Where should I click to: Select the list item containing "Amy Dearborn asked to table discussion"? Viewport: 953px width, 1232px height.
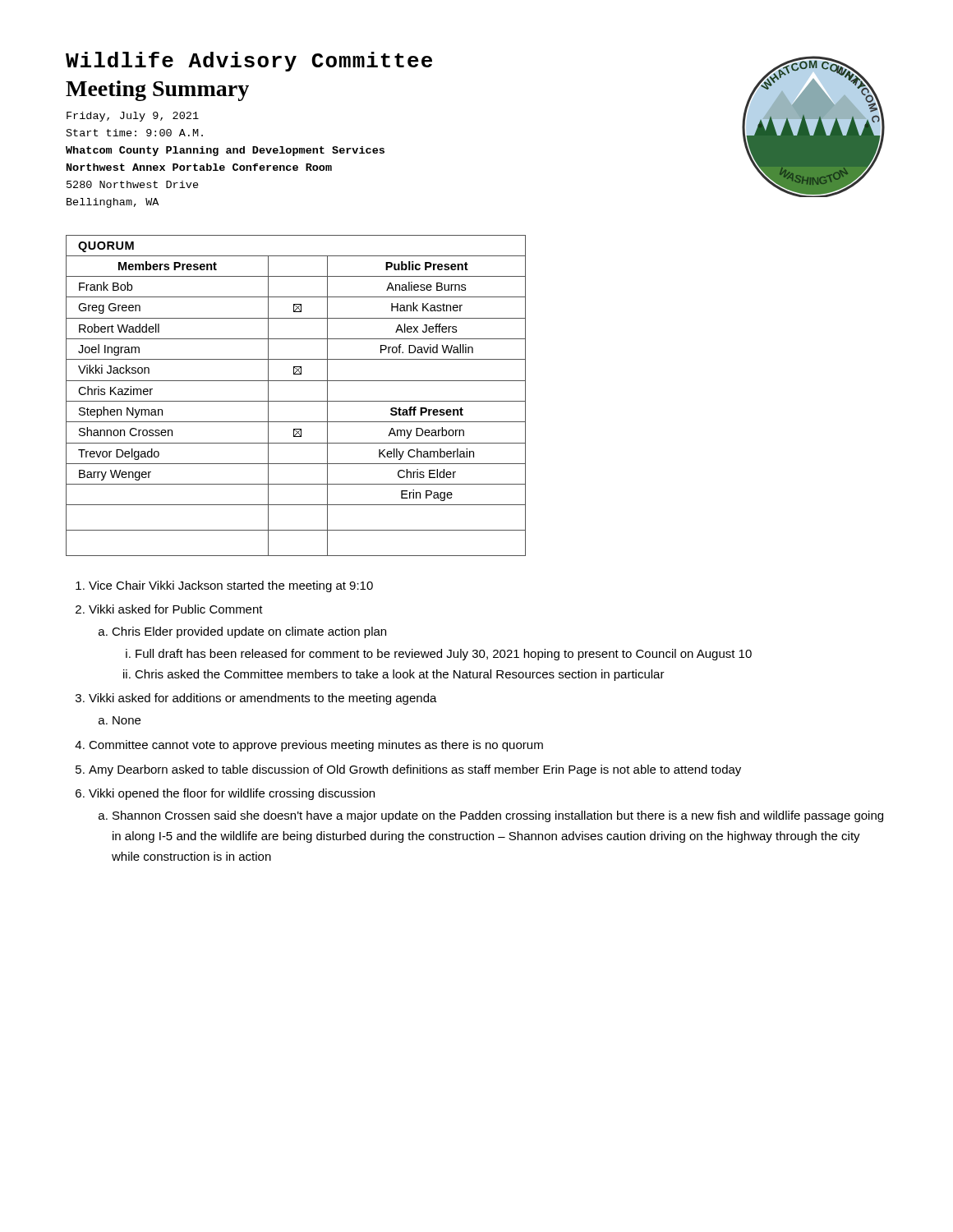(415, 769)
